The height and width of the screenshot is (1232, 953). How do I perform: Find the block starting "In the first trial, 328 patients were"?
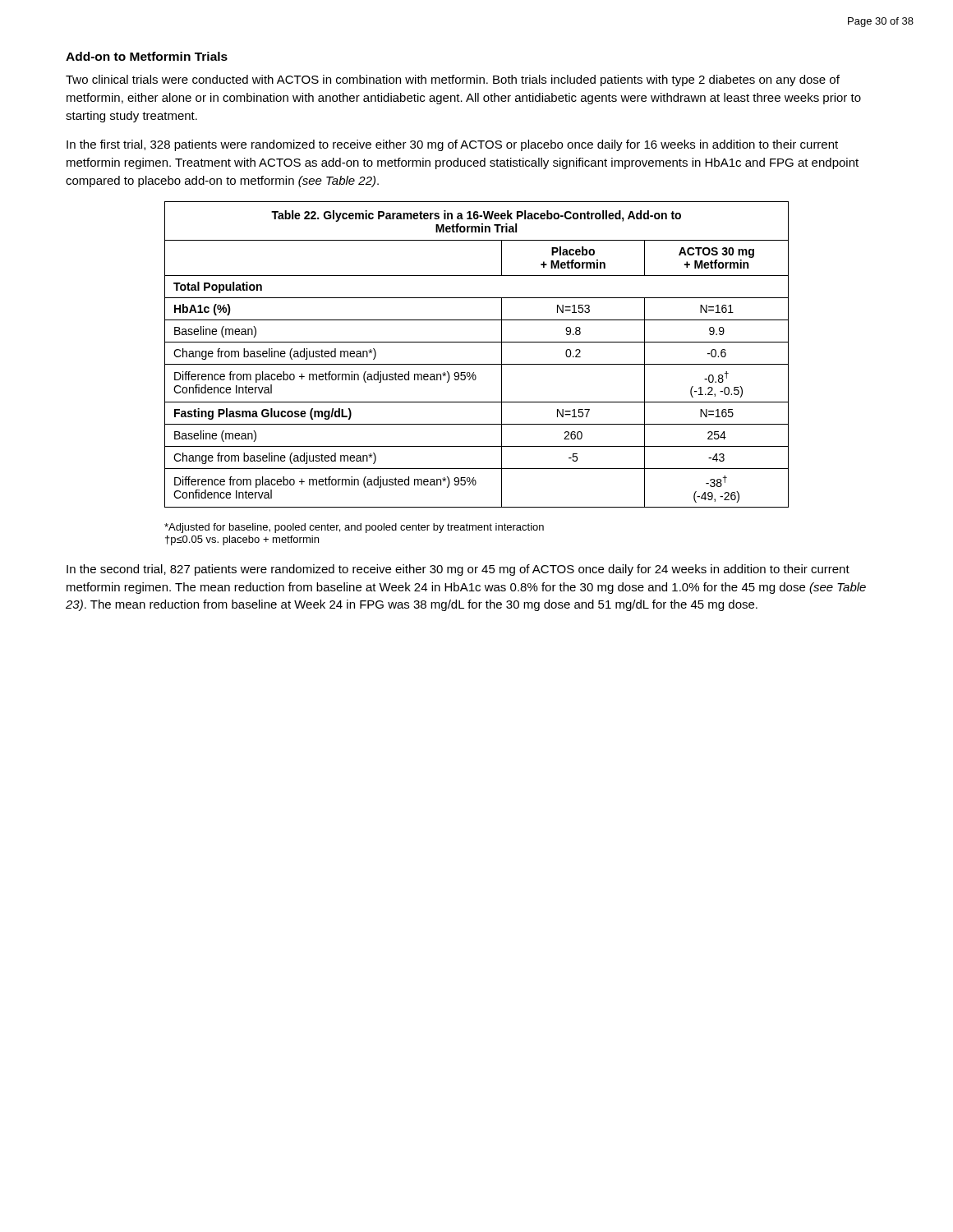pos(462,162)
